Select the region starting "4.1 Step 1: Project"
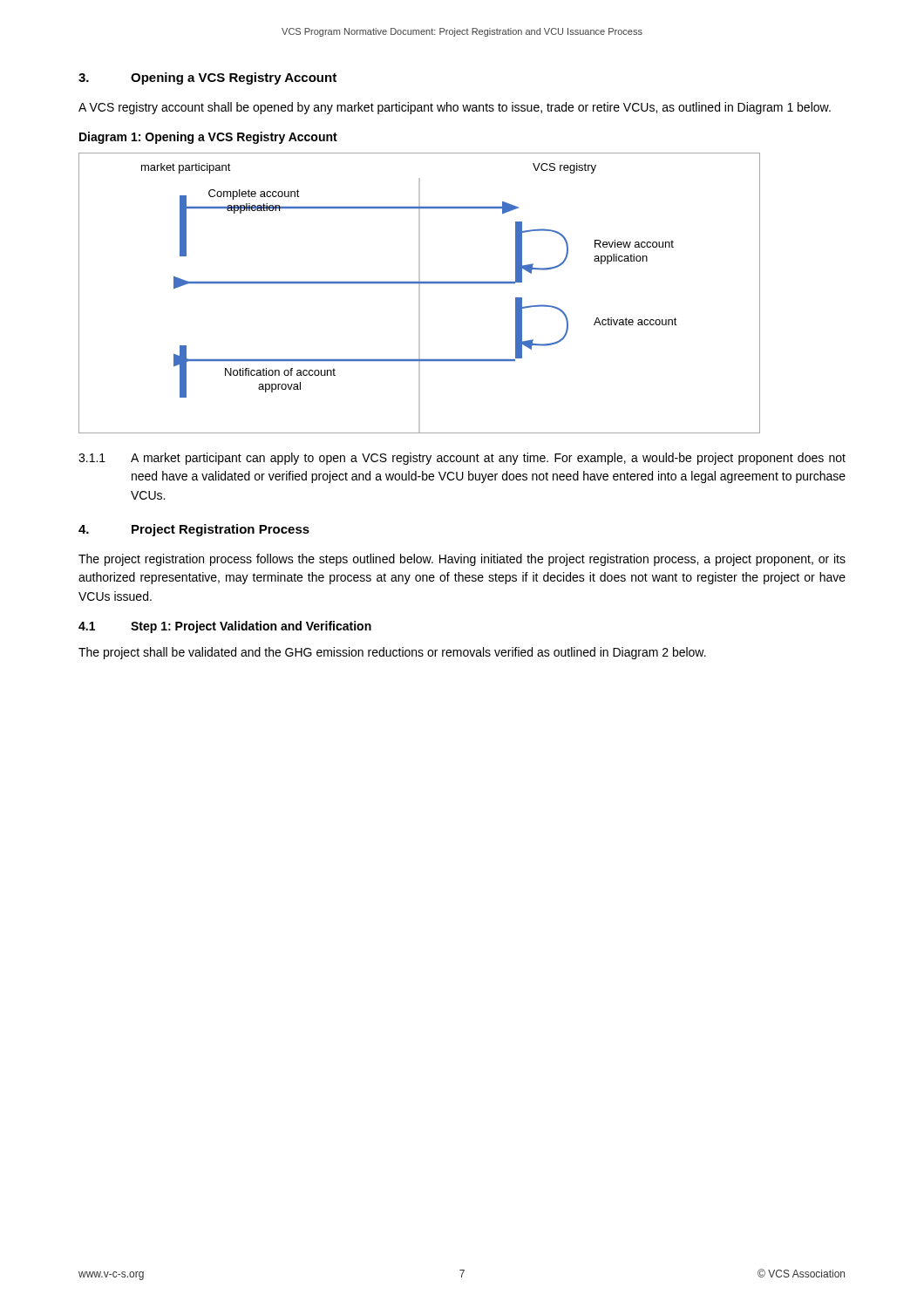 point(225,626)
